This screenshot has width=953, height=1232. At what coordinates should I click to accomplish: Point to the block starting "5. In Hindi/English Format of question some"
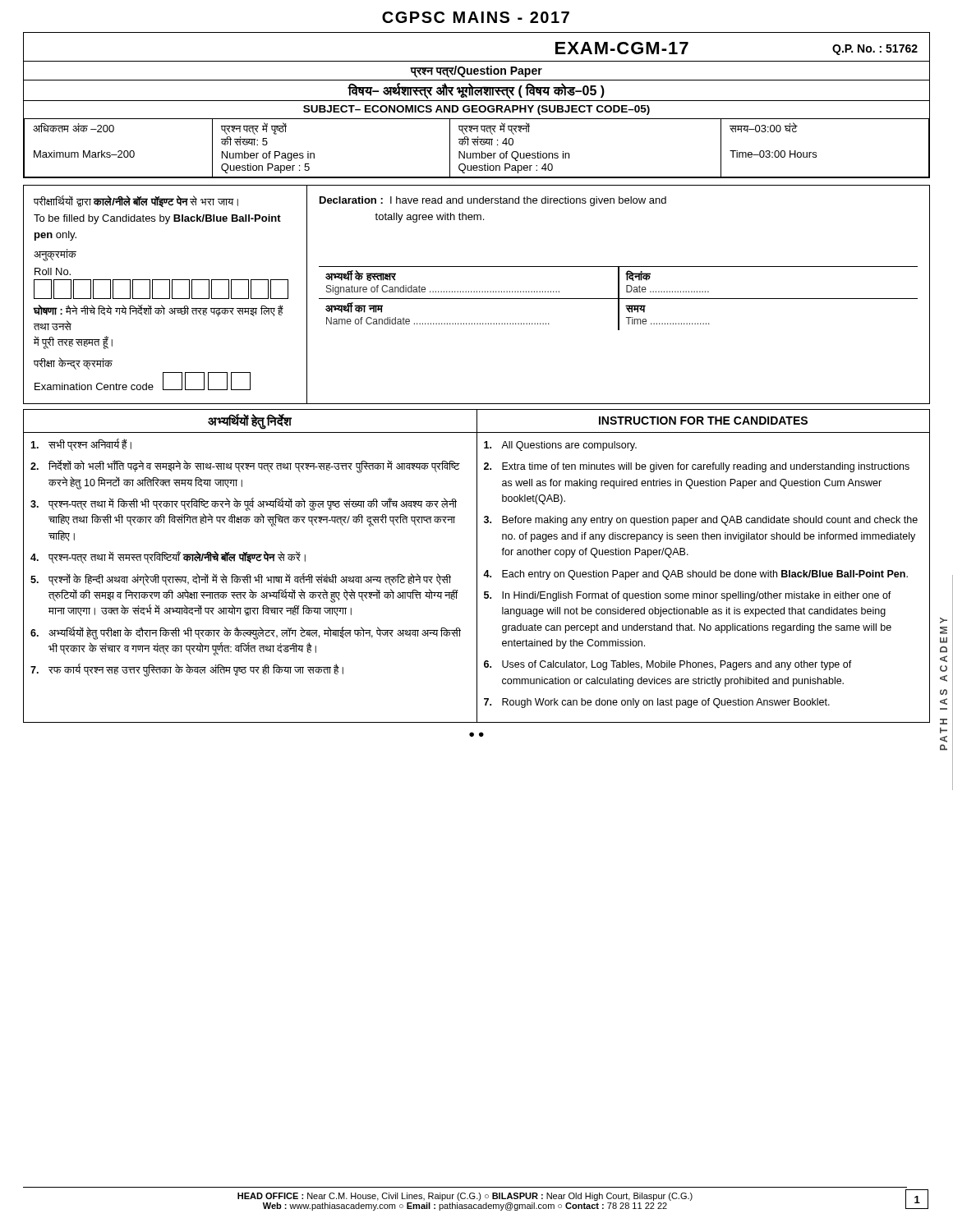[x=702, y=620]
